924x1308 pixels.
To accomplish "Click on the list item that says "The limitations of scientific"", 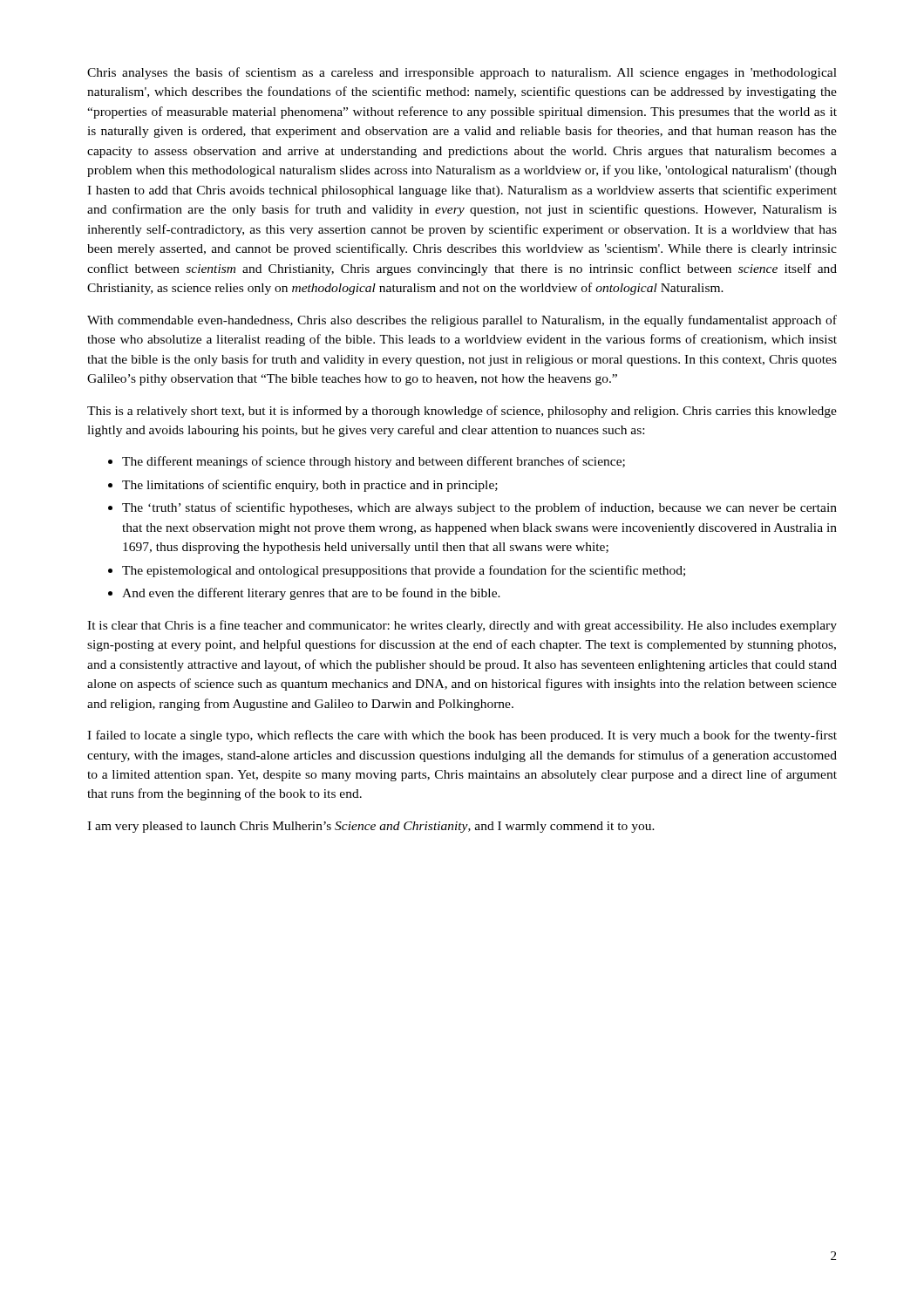I will click(x=310, y=484).
